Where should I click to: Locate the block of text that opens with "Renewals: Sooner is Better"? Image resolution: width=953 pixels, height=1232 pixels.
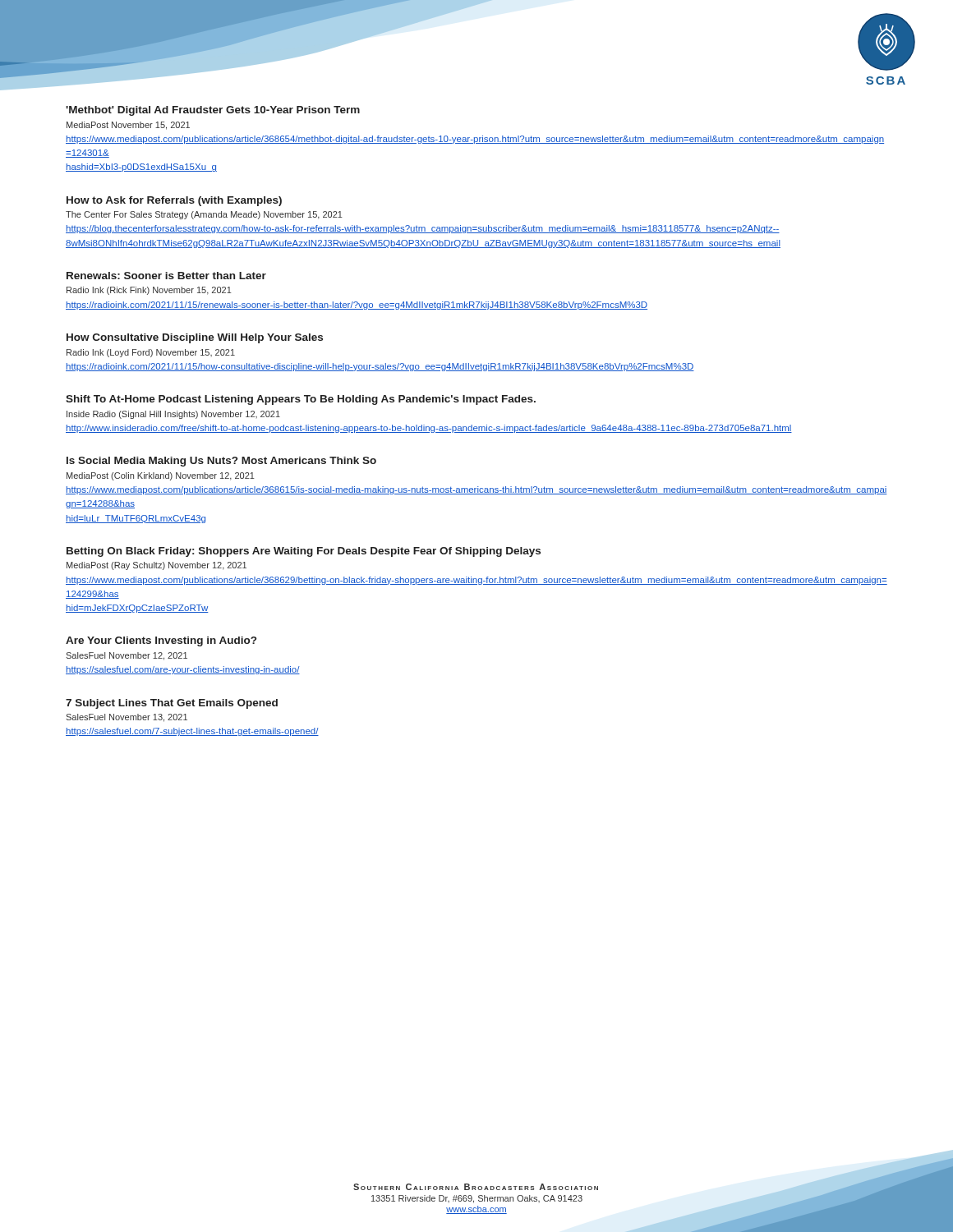click(476, 290)
